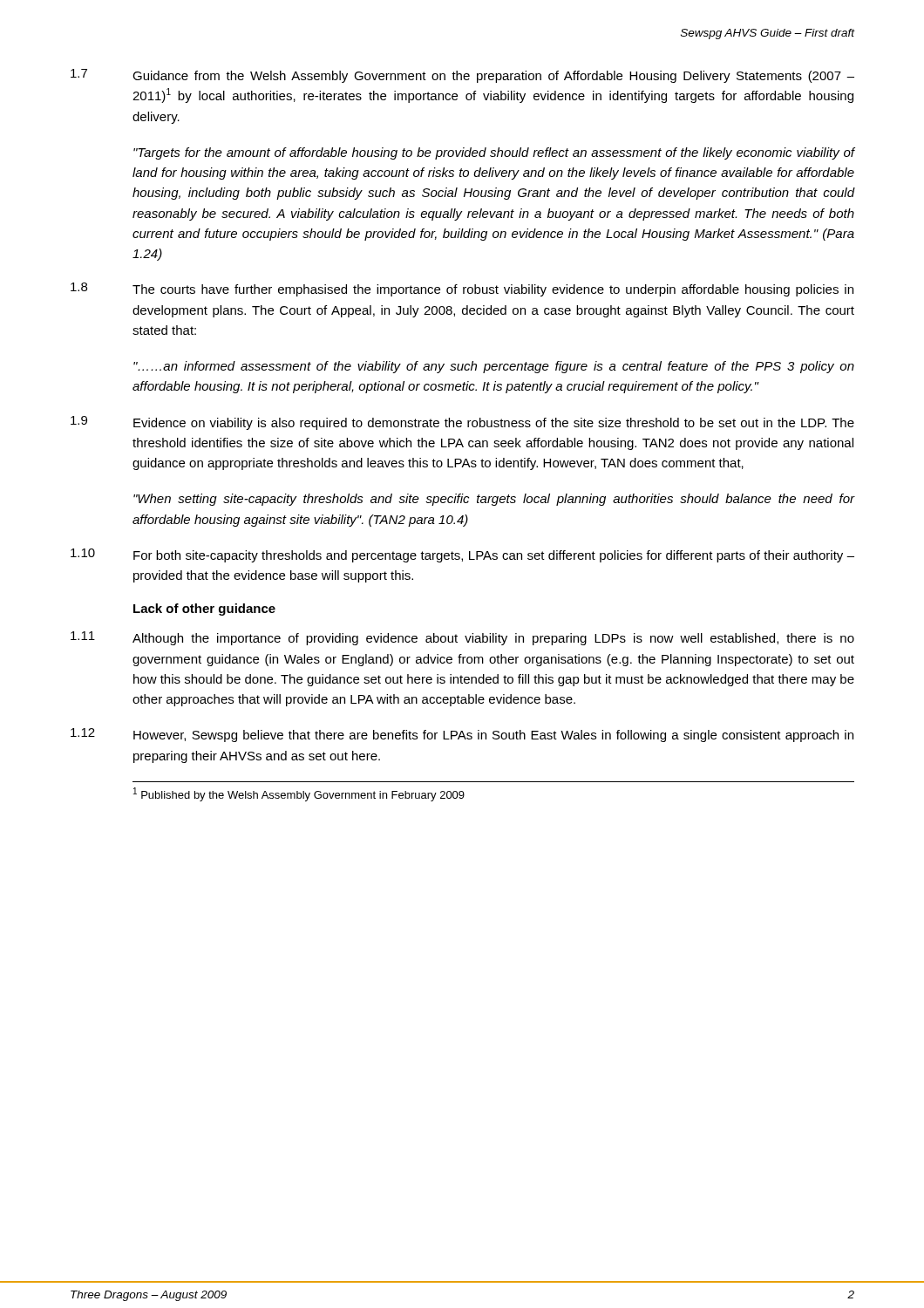924x1308 pixels.
Task: Locate the block of text that opens with "7 Guidance from the Welsh Assembly"
Action: 462,96
